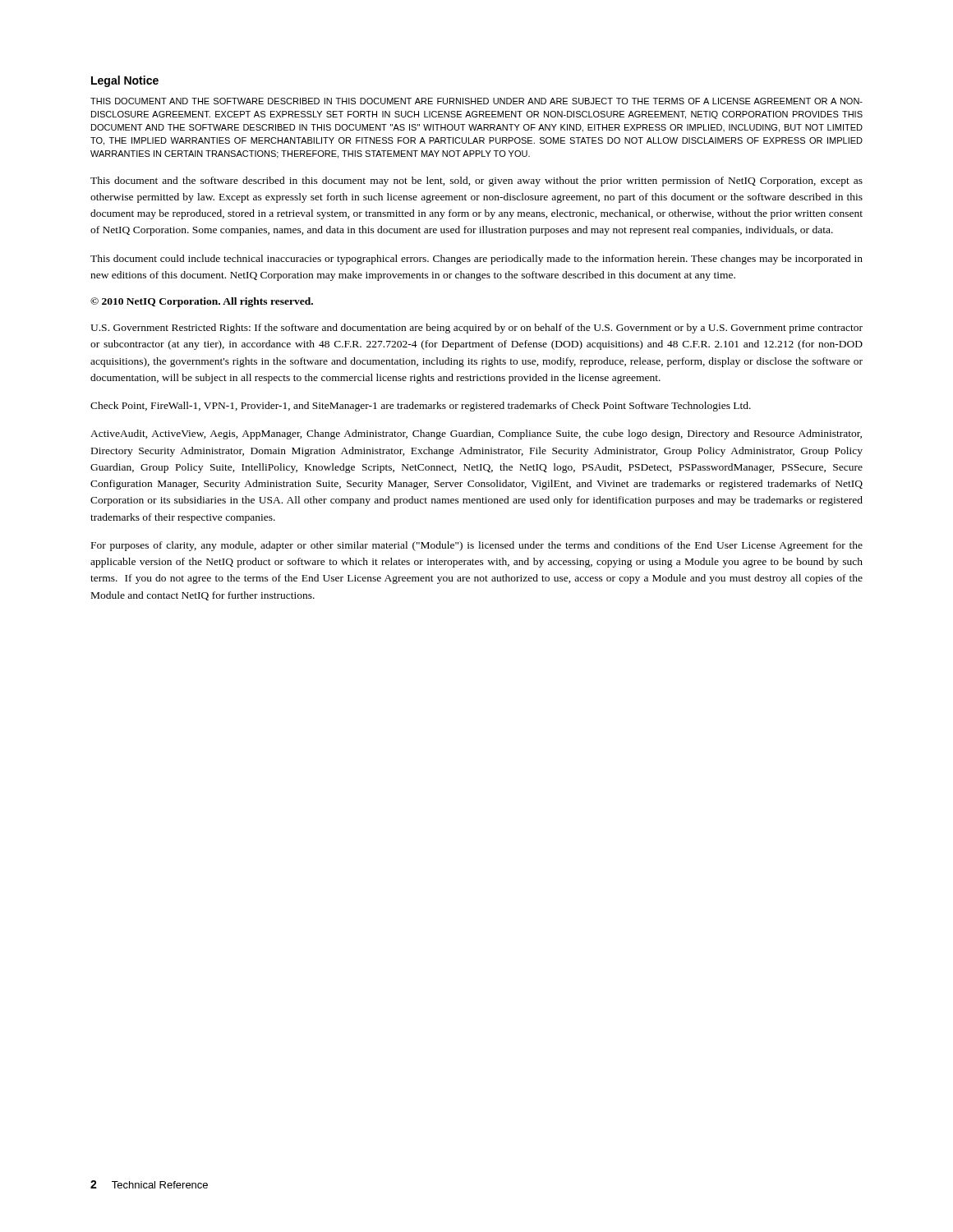Find the text block starting "ActiveAudit, ActiveView, Aegis, AppManager, Change"
Viewport: 953px width, 1232px height.
476,475
